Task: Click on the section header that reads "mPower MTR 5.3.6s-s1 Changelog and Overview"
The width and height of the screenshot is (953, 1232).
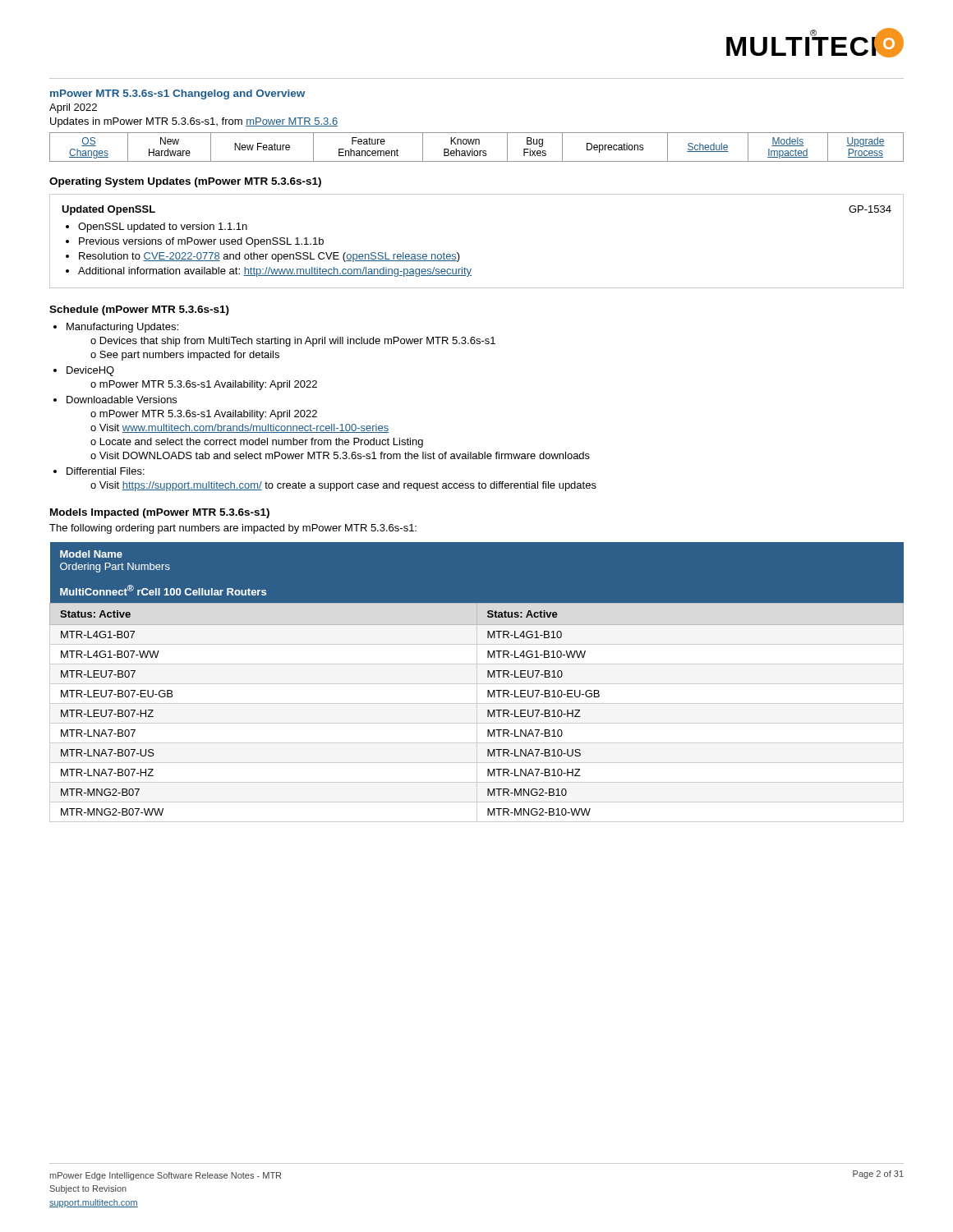Action: (x=177, y=93)
